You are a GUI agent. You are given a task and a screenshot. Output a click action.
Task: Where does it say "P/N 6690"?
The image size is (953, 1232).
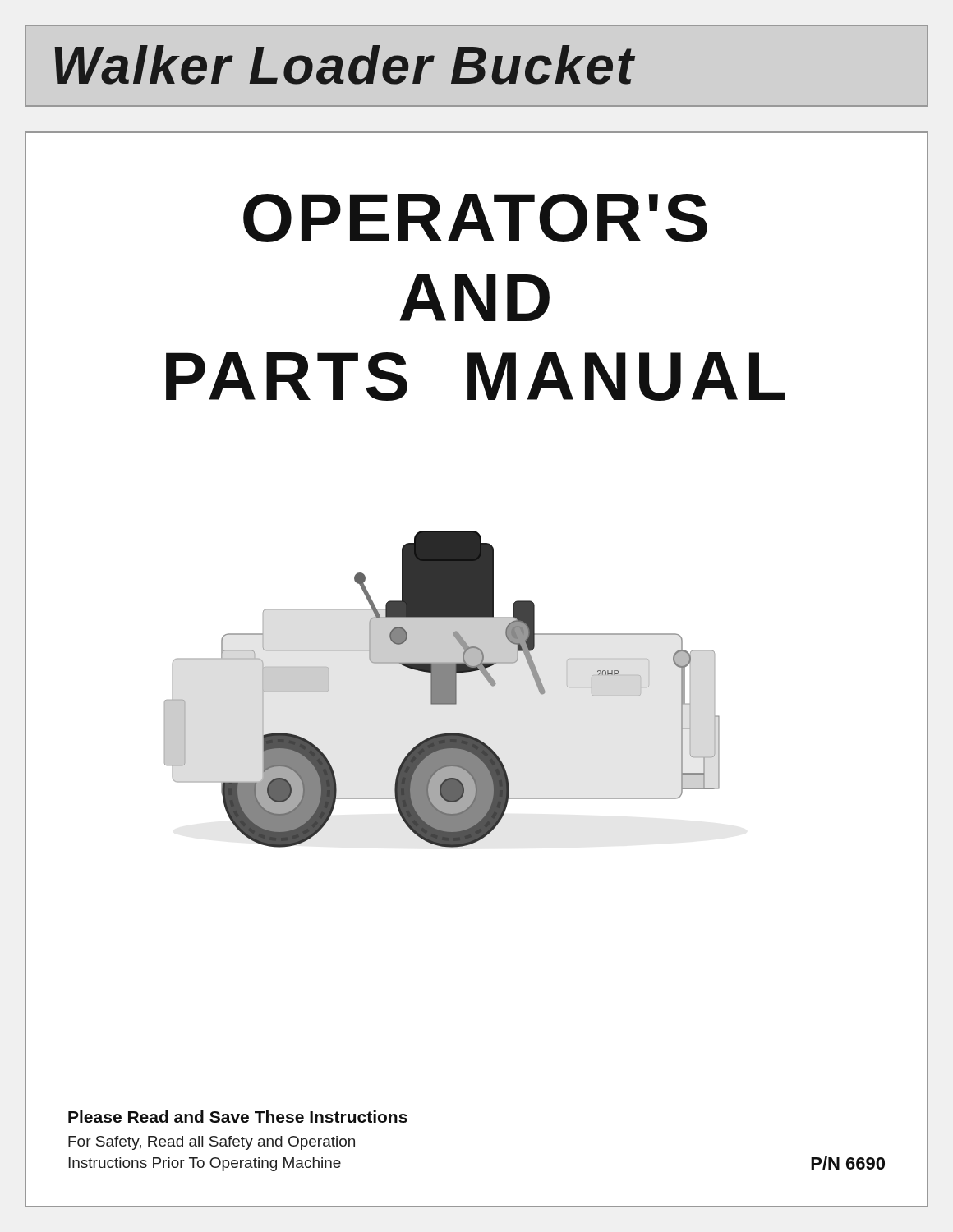pos(848,1163)
